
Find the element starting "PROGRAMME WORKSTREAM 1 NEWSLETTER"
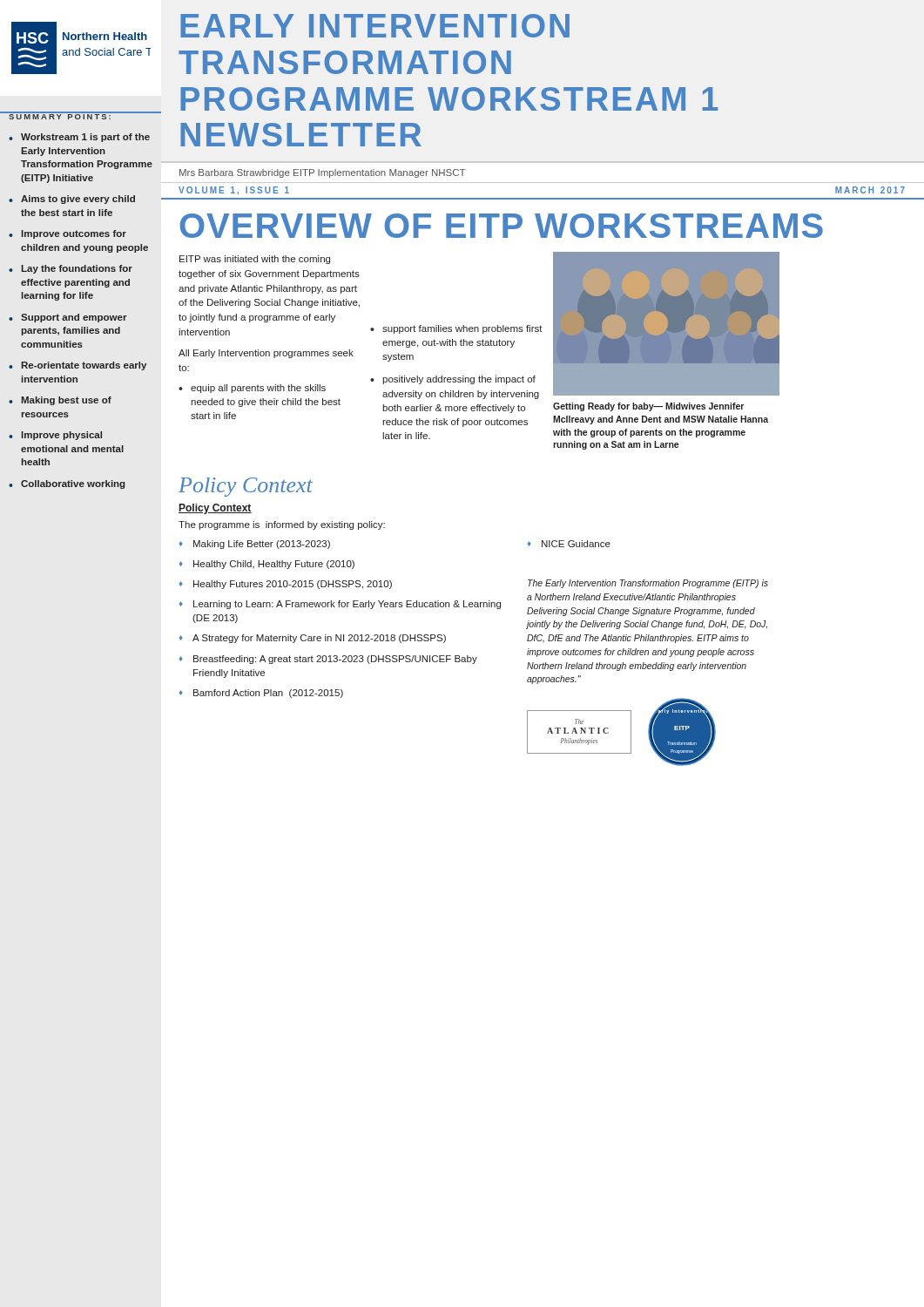450,118
